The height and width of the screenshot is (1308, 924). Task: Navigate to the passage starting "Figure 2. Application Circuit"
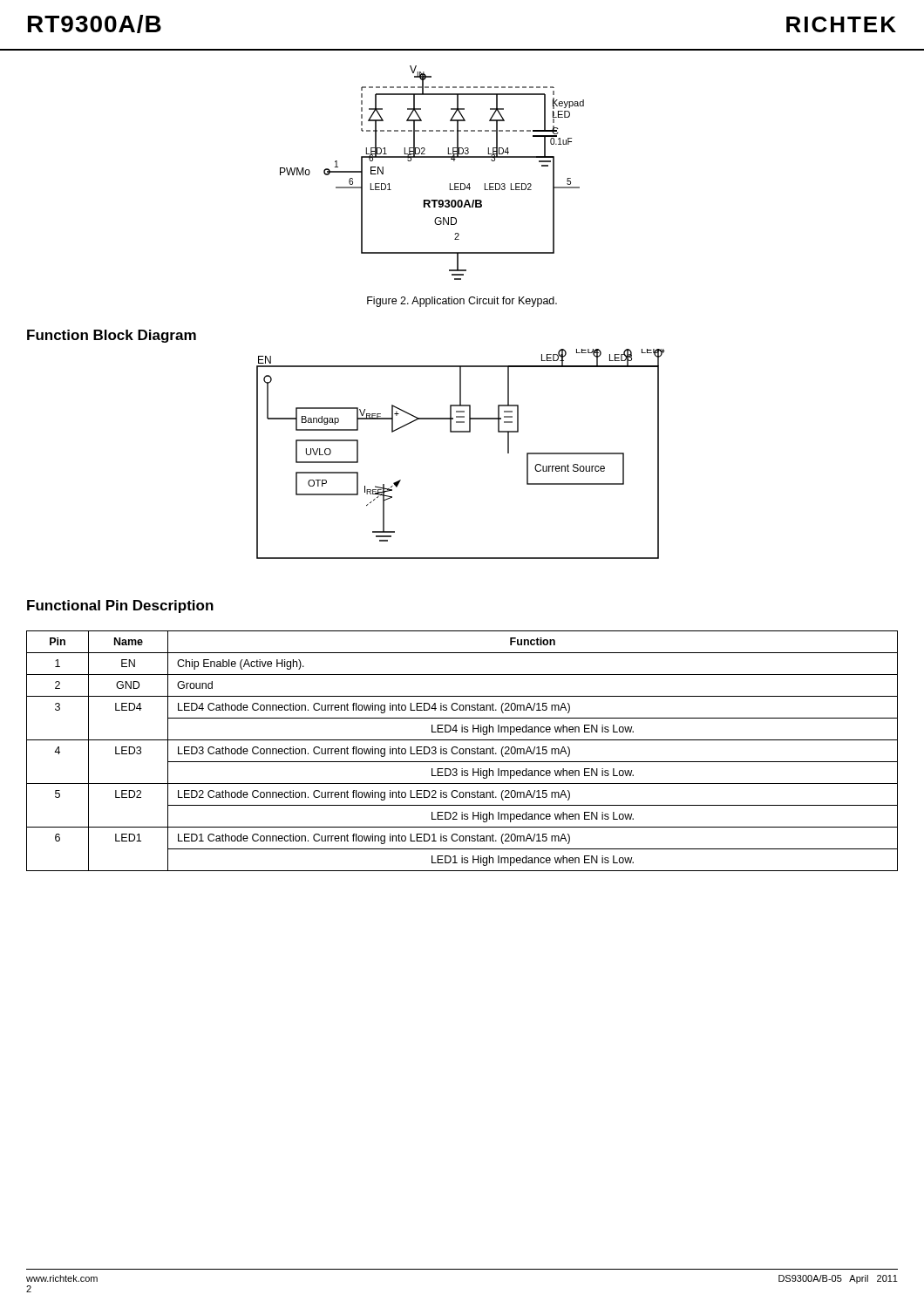pyautogui.click(x=462, y=301)
